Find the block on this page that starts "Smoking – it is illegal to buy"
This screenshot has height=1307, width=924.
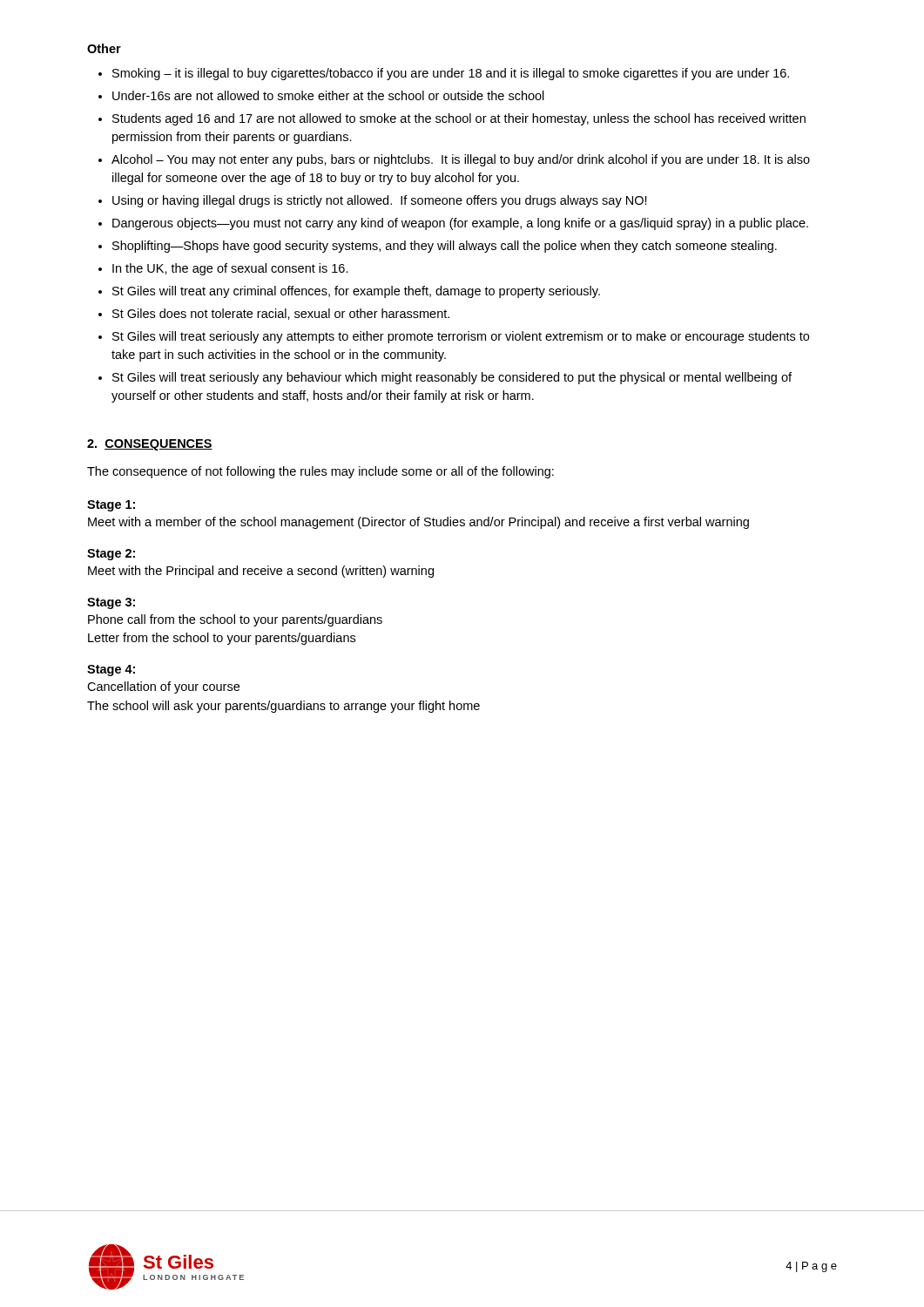pyautogui.click(x=451, y=73)
